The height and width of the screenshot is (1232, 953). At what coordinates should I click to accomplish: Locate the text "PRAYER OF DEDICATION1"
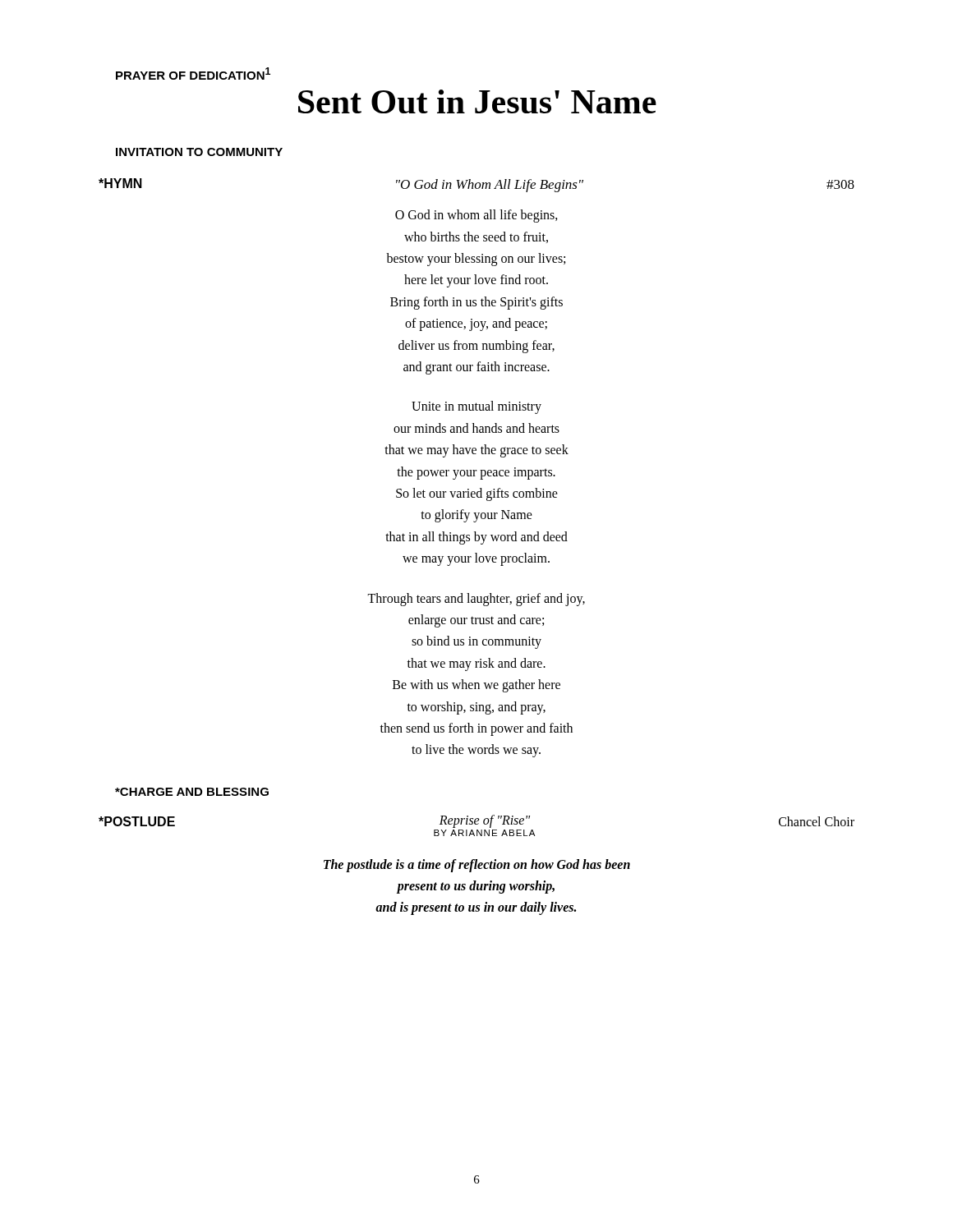(193, 74)
